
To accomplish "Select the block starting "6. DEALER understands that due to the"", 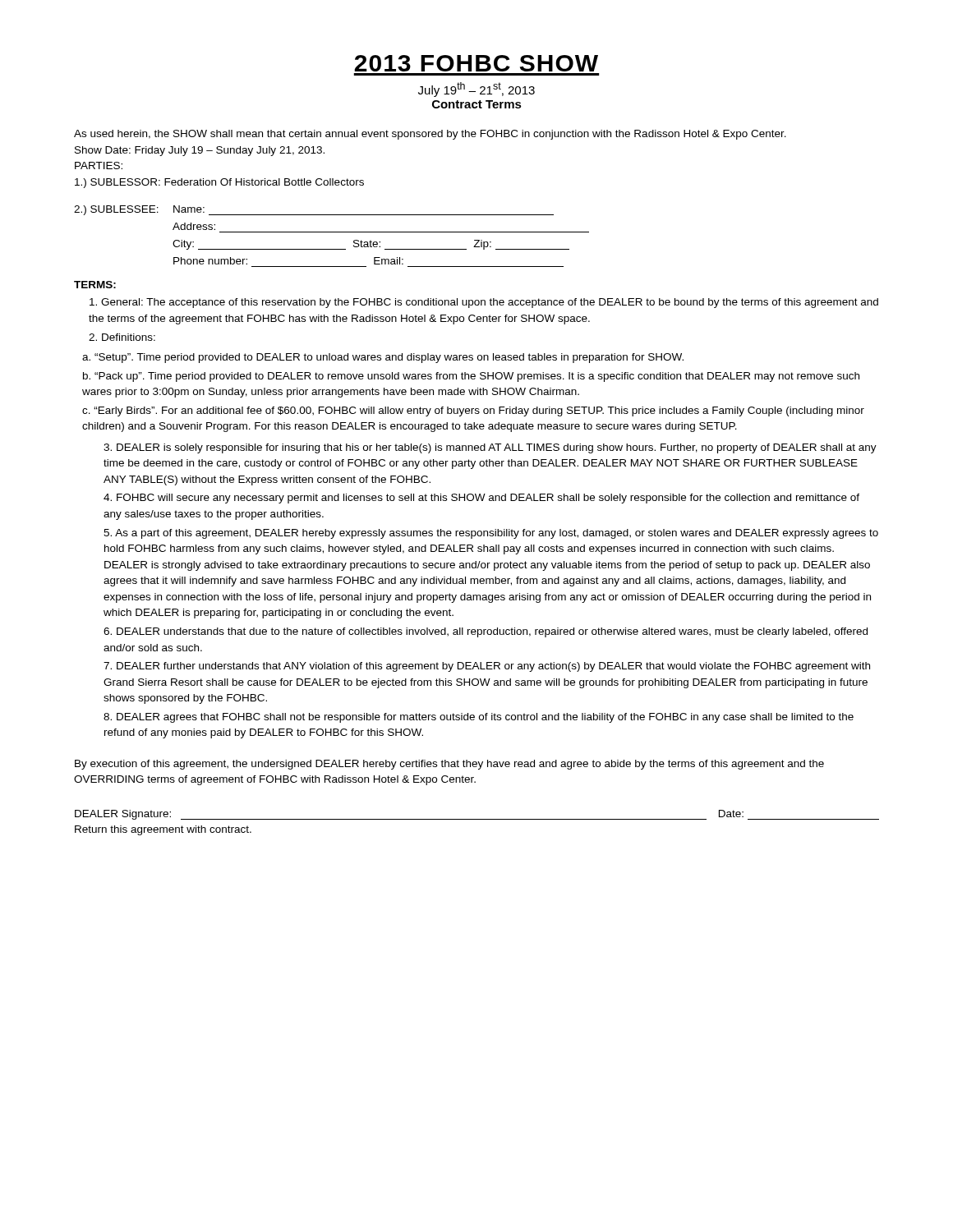I will 486,639.
